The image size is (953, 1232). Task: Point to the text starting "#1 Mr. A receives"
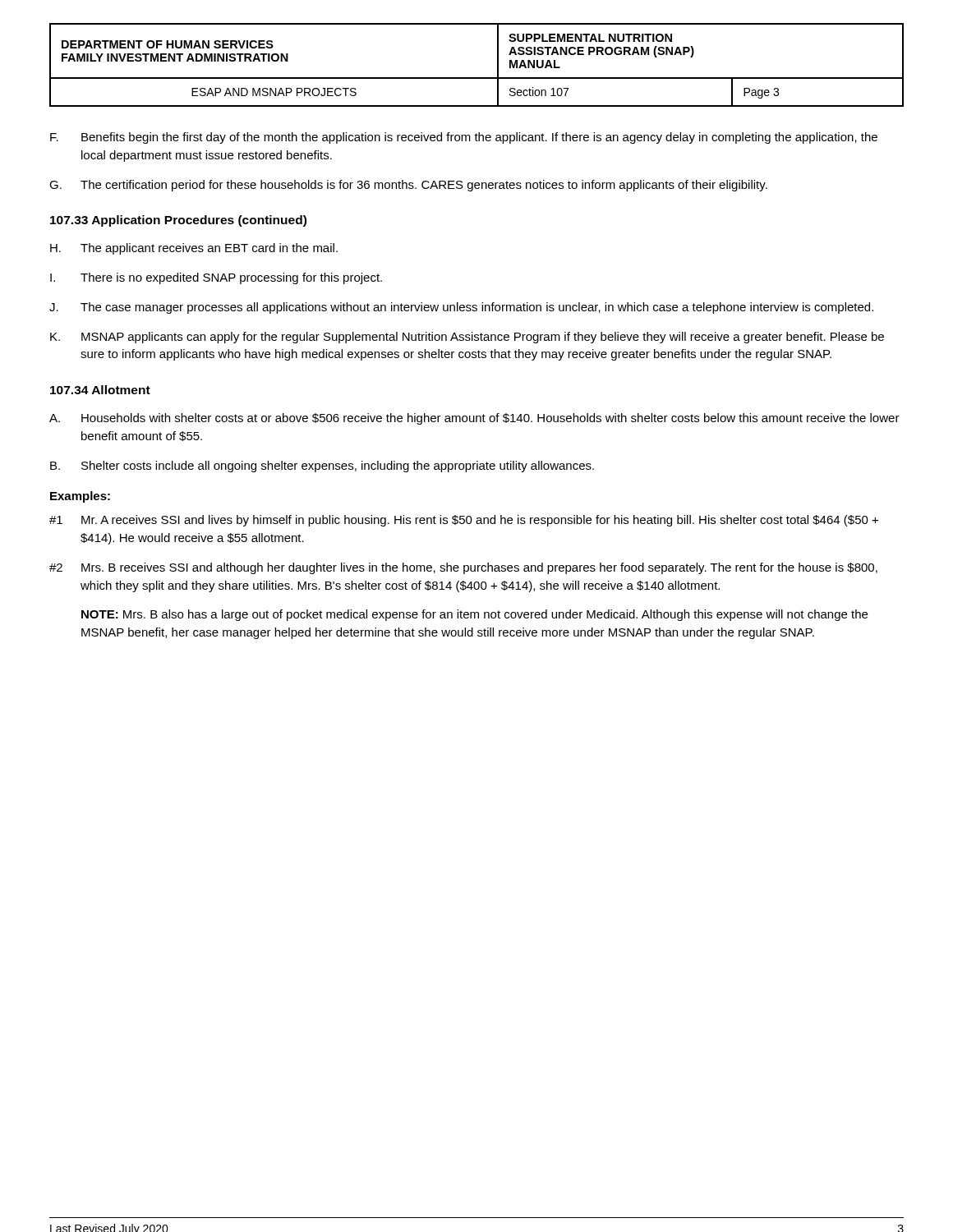coord(476,529)
